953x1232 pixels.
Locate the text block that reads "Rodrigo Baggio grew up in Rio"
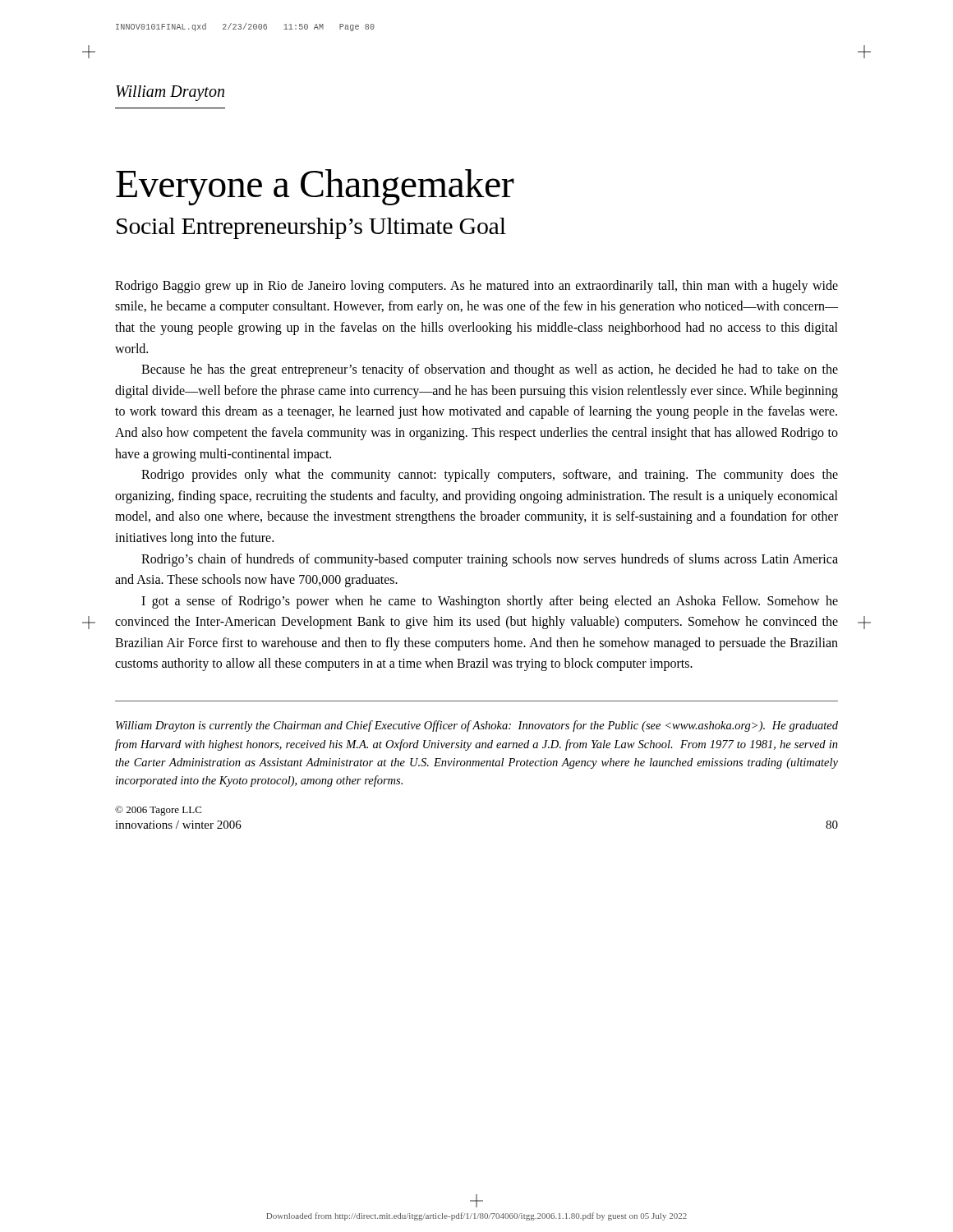476,475
